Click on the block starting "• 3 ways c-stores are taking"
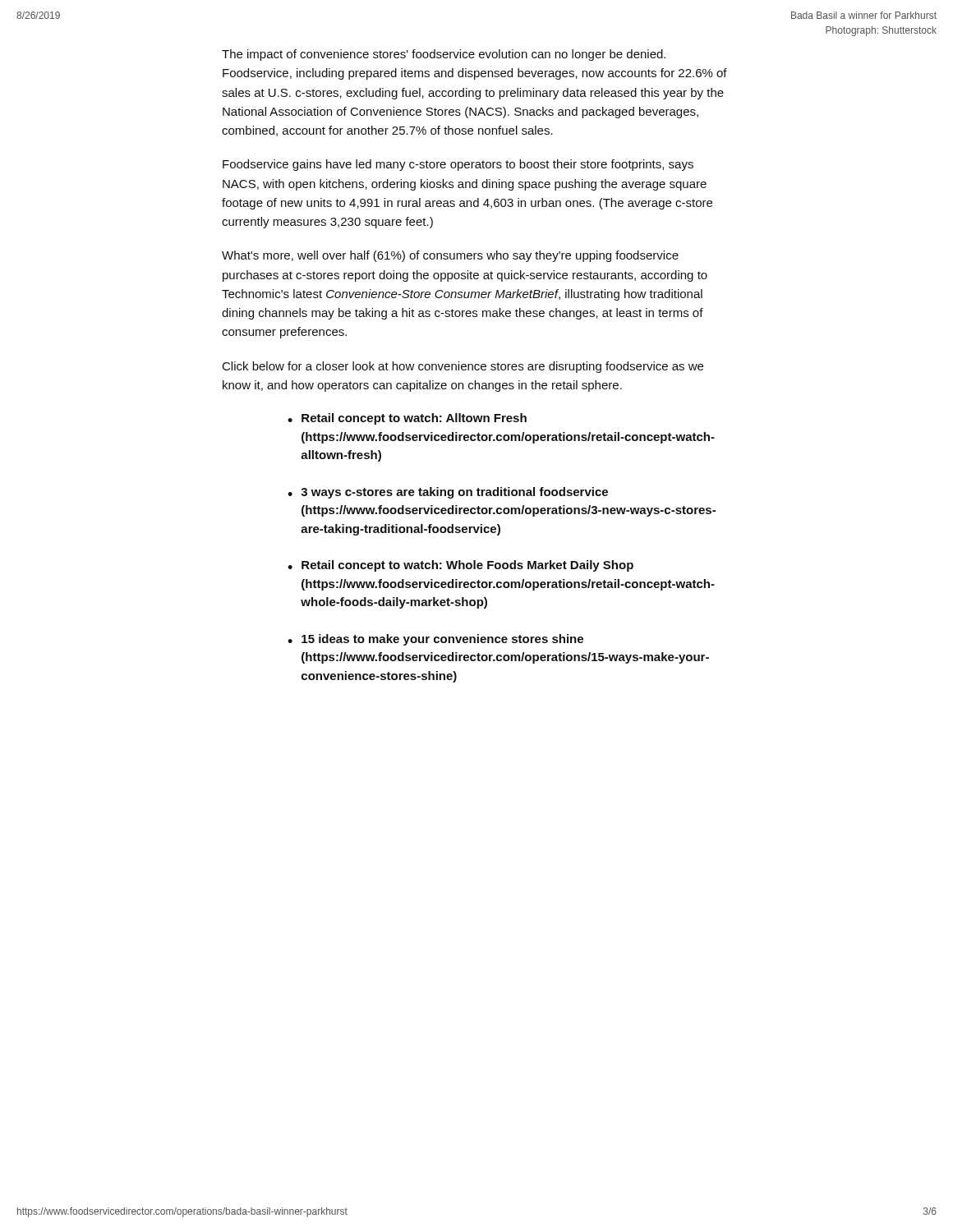This screenshot has height=1232, width=953. pos(509,510)
